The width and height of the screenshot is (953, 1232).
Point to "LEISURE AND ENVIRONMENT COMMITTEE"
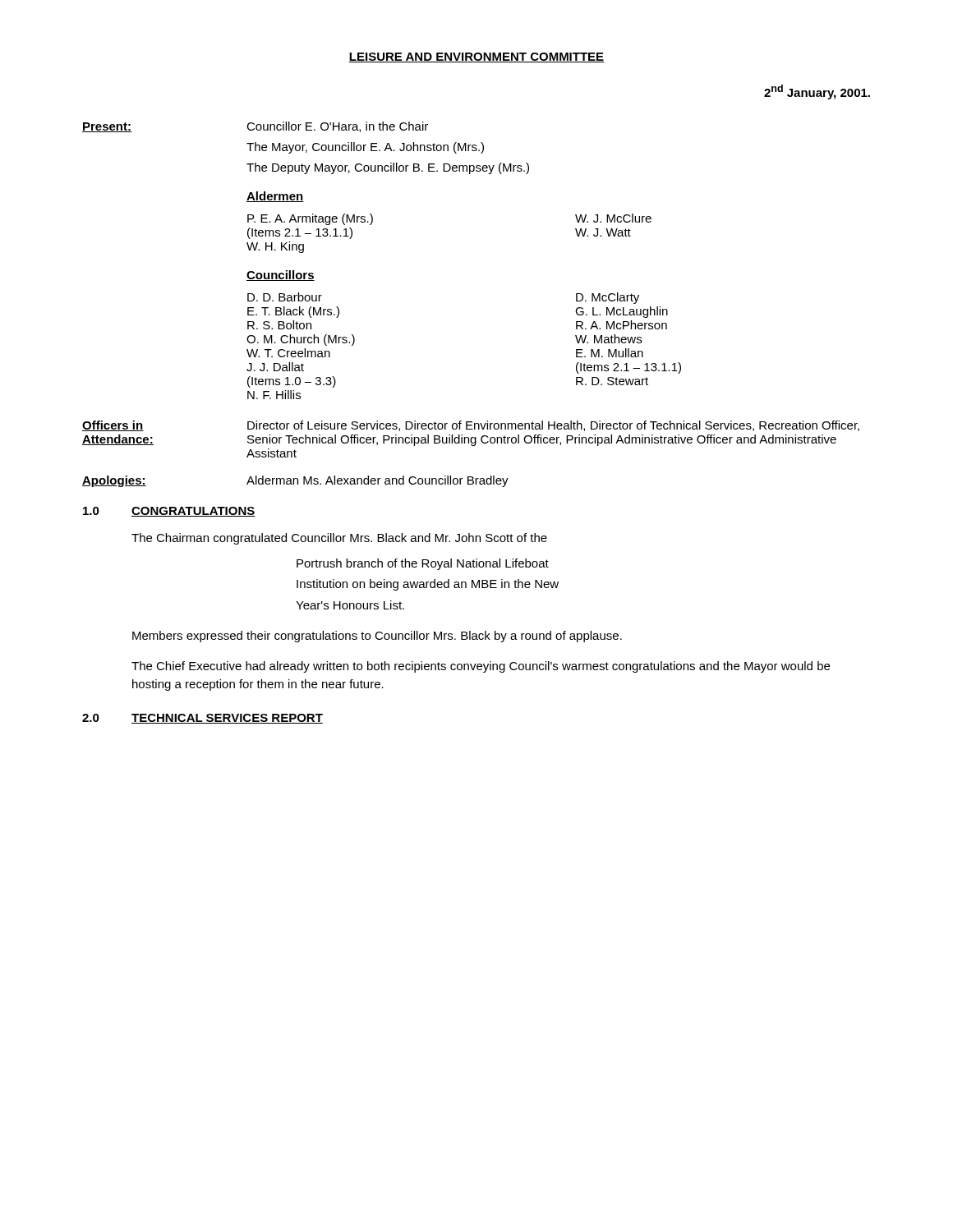(476, 56)
